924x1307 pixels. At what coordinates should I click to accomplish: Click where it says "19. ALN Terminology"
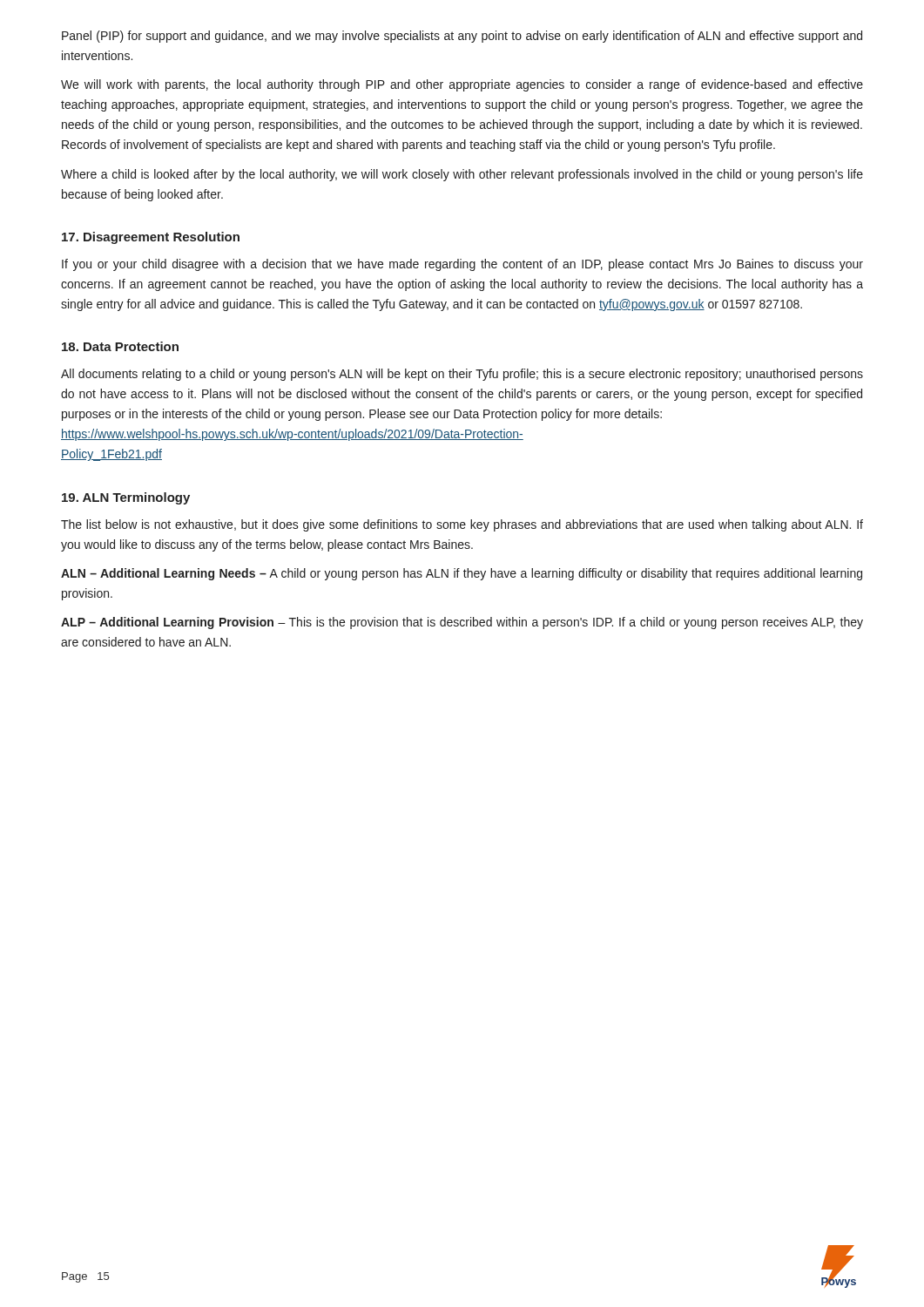126,497
